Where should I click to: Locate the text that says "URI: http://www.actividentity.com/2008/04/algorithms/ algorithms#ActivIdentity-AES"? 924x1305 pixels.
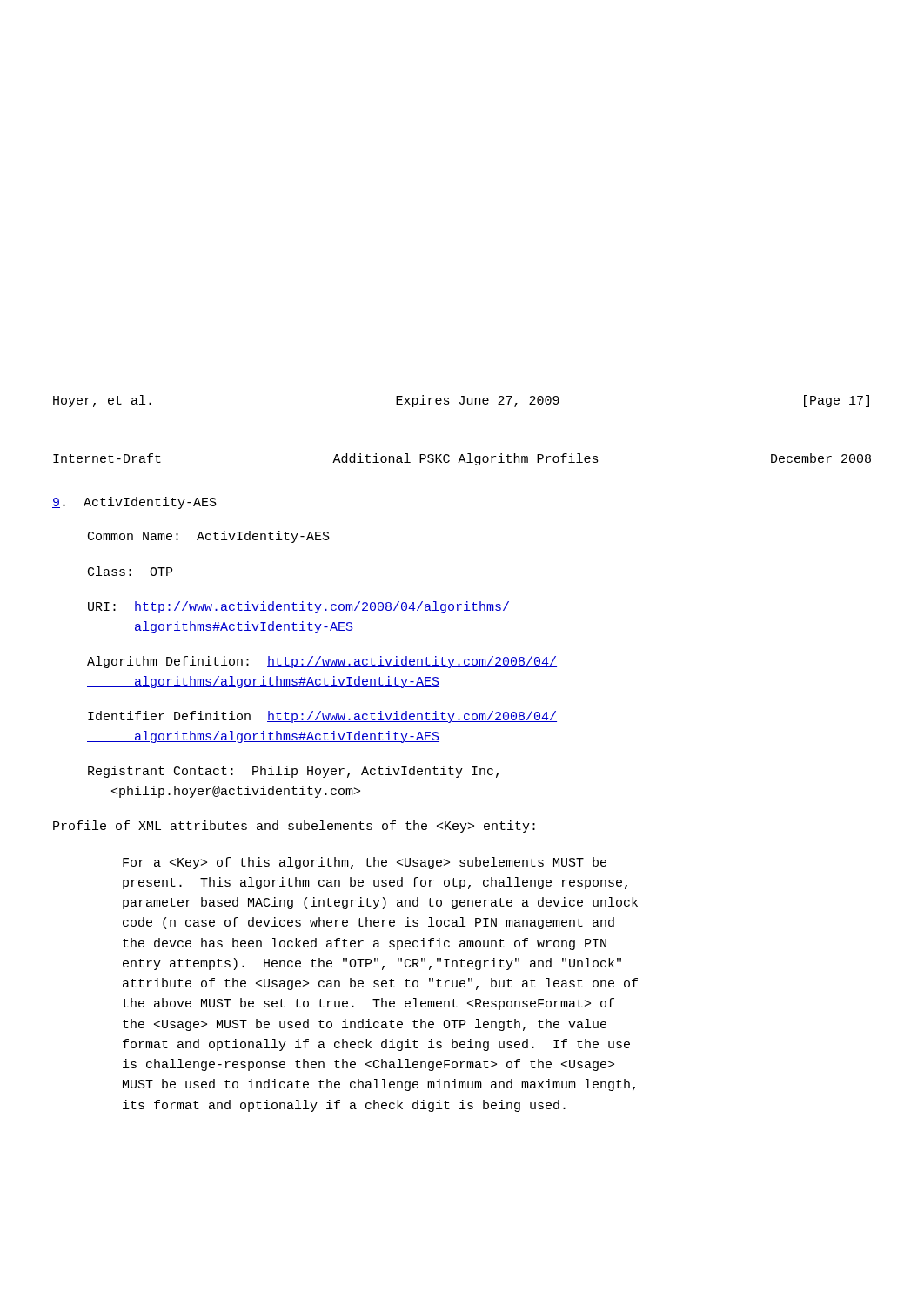pos(298,617)
